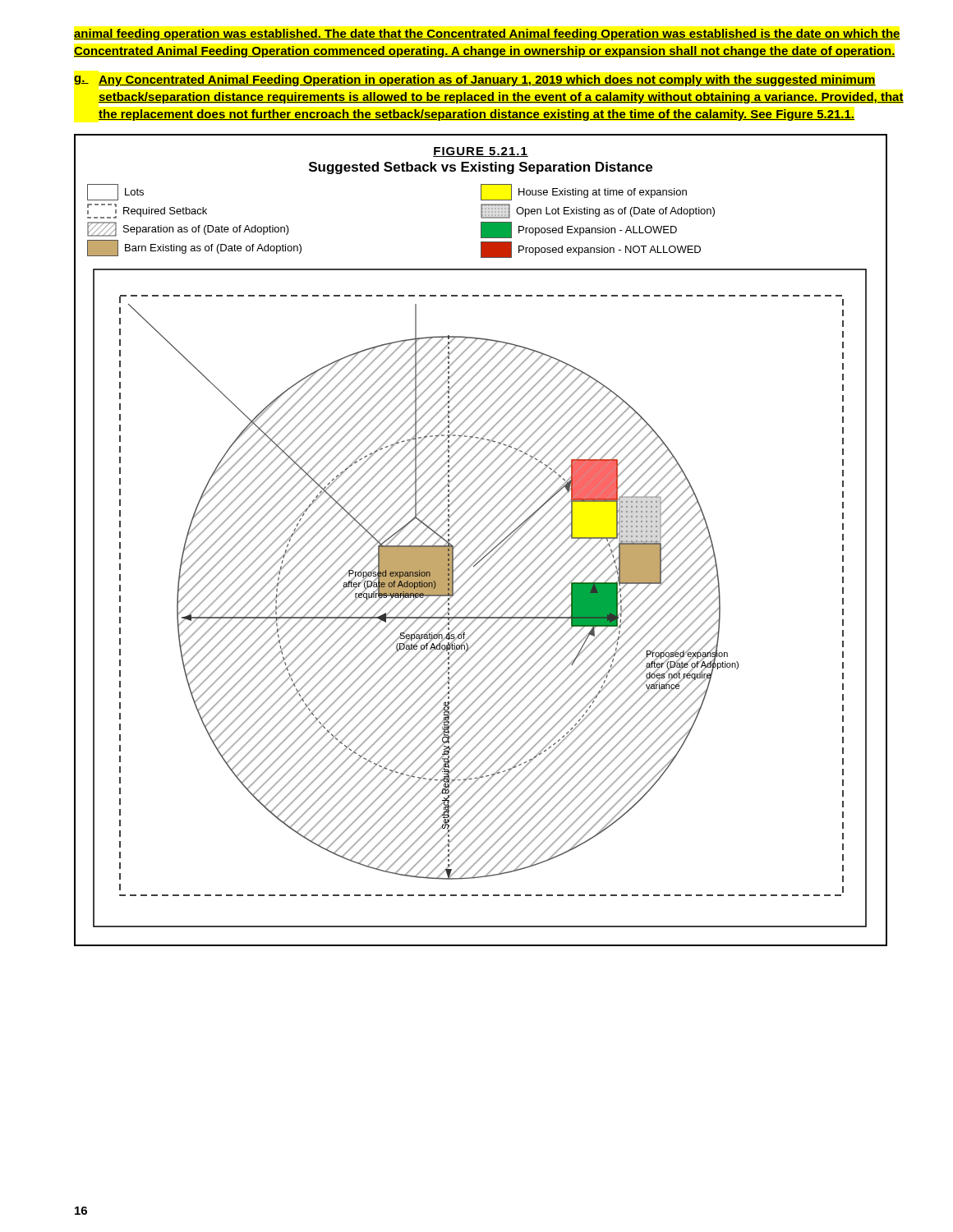Select the engineering diagram
The image size is (953, 1232).
481,540
